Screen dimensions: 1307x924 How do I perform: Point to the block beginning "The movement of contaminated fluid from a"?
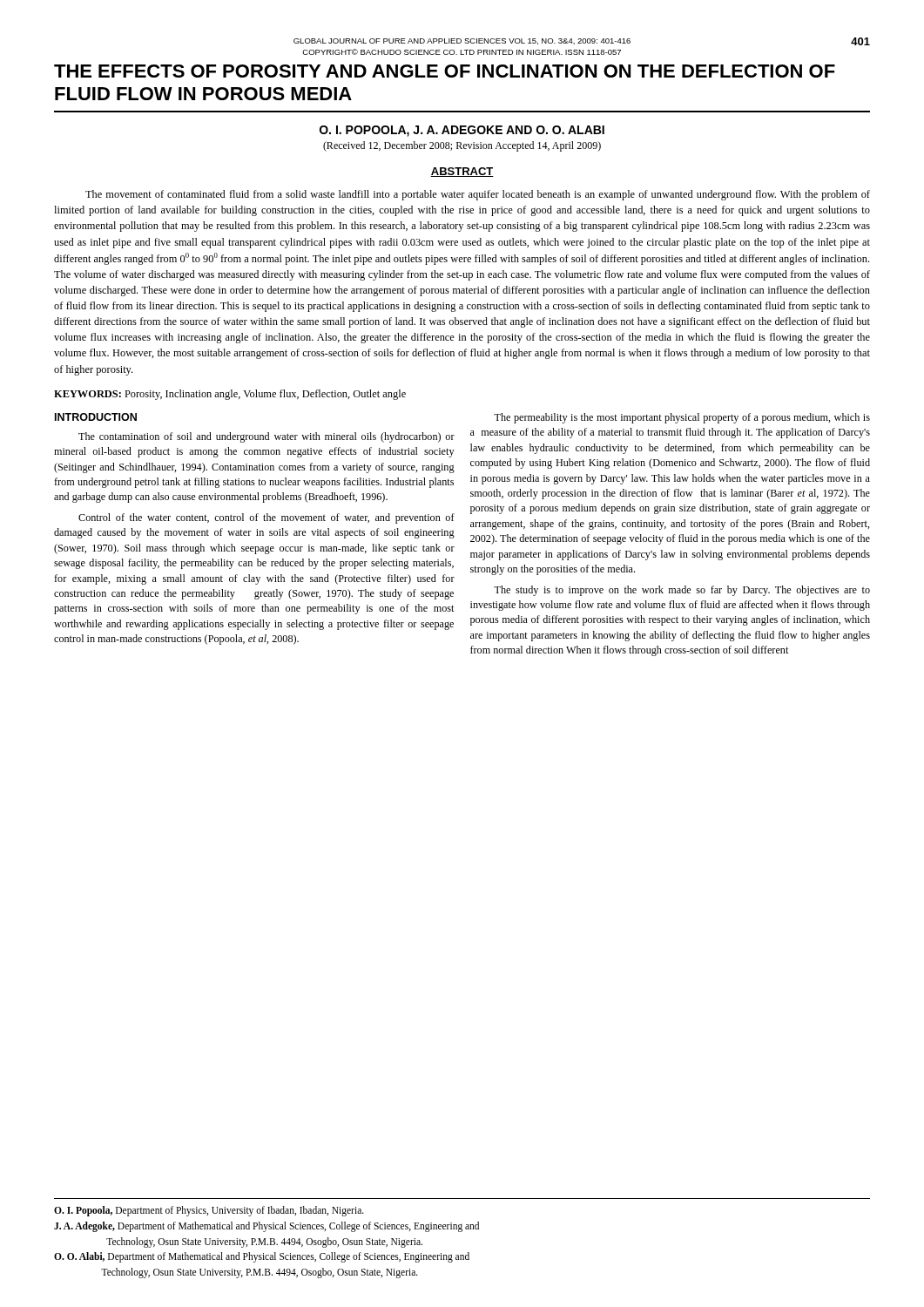tap(462, 282)
